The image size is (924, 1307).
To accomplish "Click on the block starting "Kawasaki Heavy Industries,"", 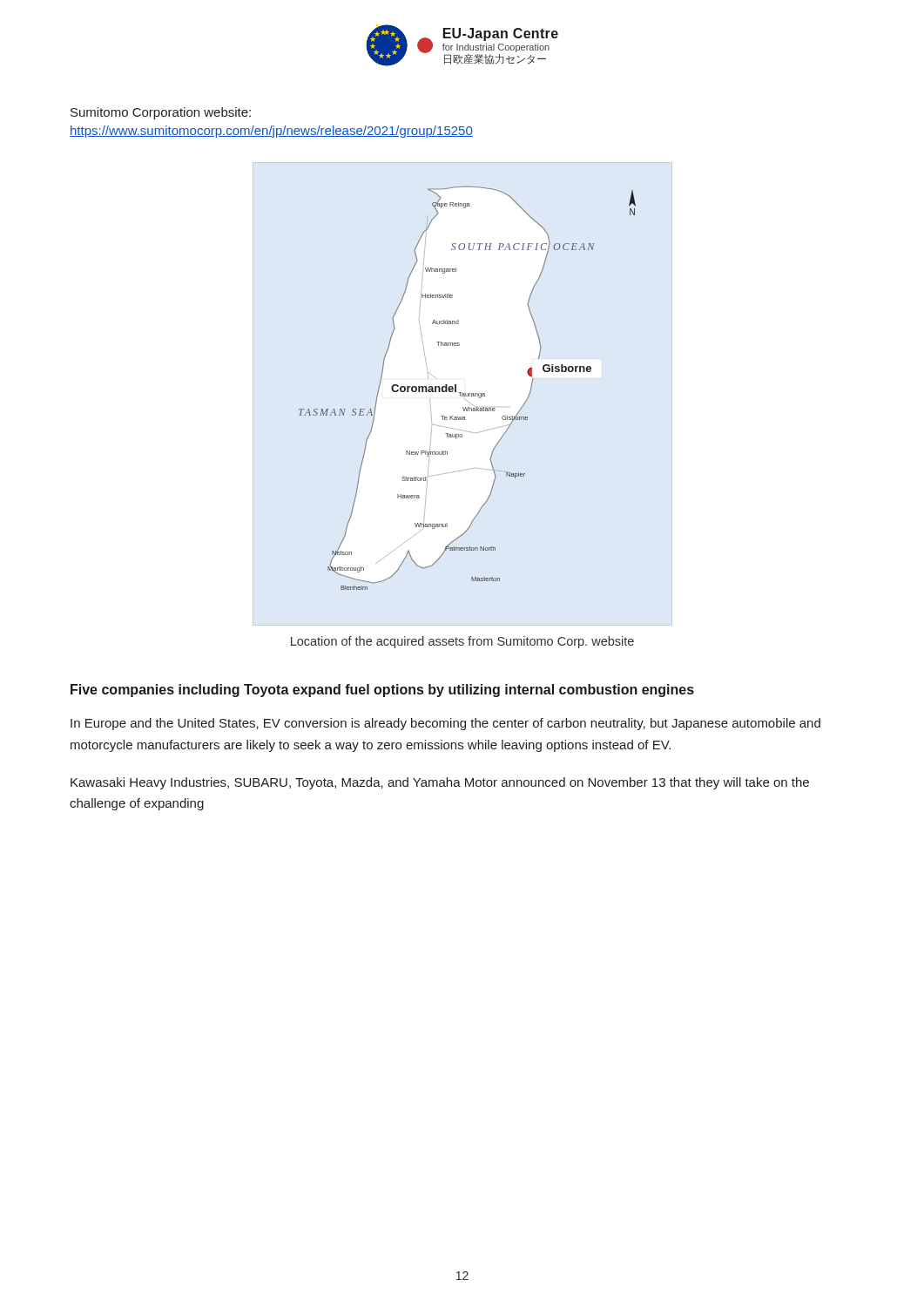I will pos(440,792).
